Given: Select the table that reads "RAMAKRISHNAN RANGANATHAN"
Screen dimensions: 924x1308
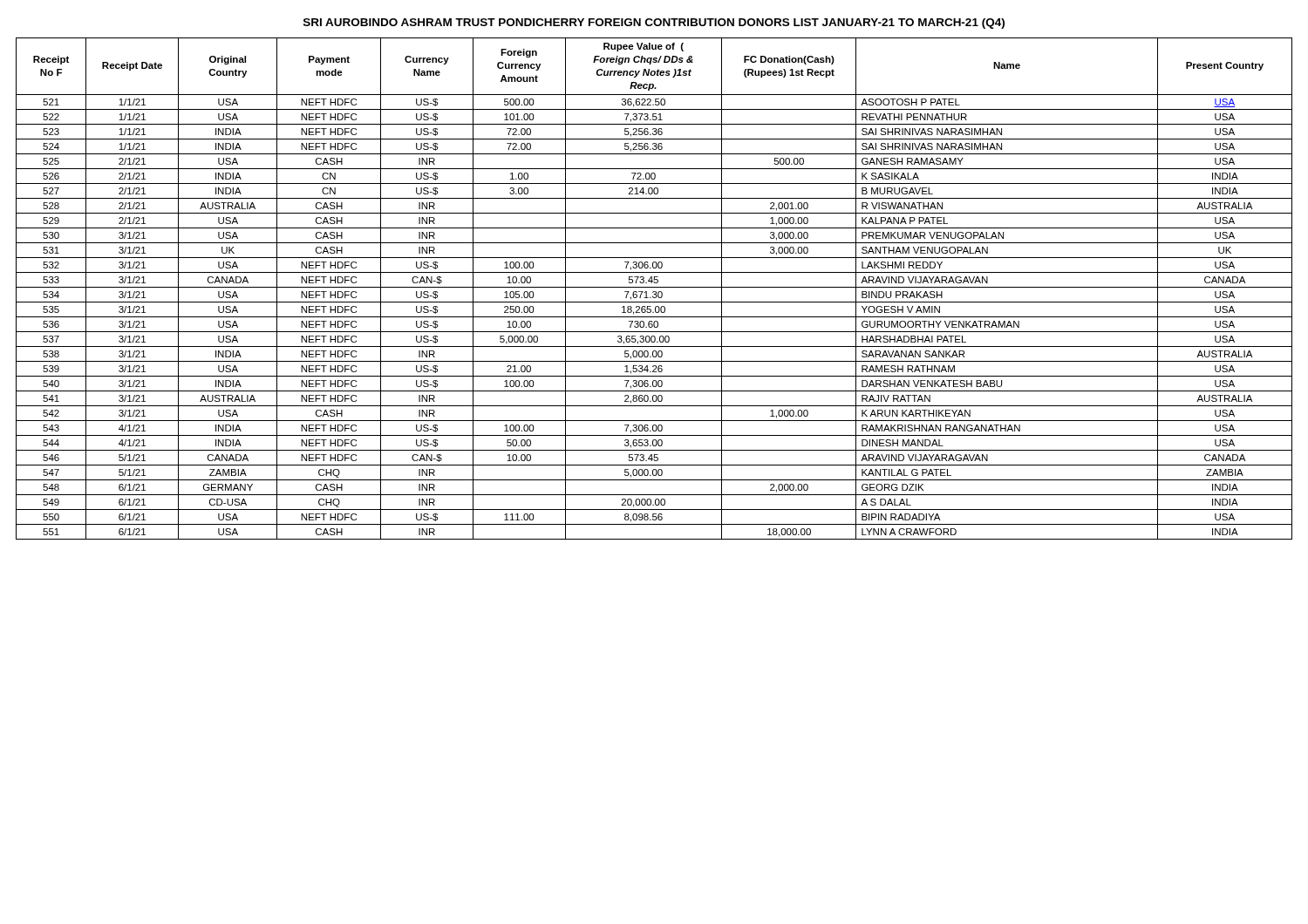Looking at the screenshot, I should tap(654, 288).
